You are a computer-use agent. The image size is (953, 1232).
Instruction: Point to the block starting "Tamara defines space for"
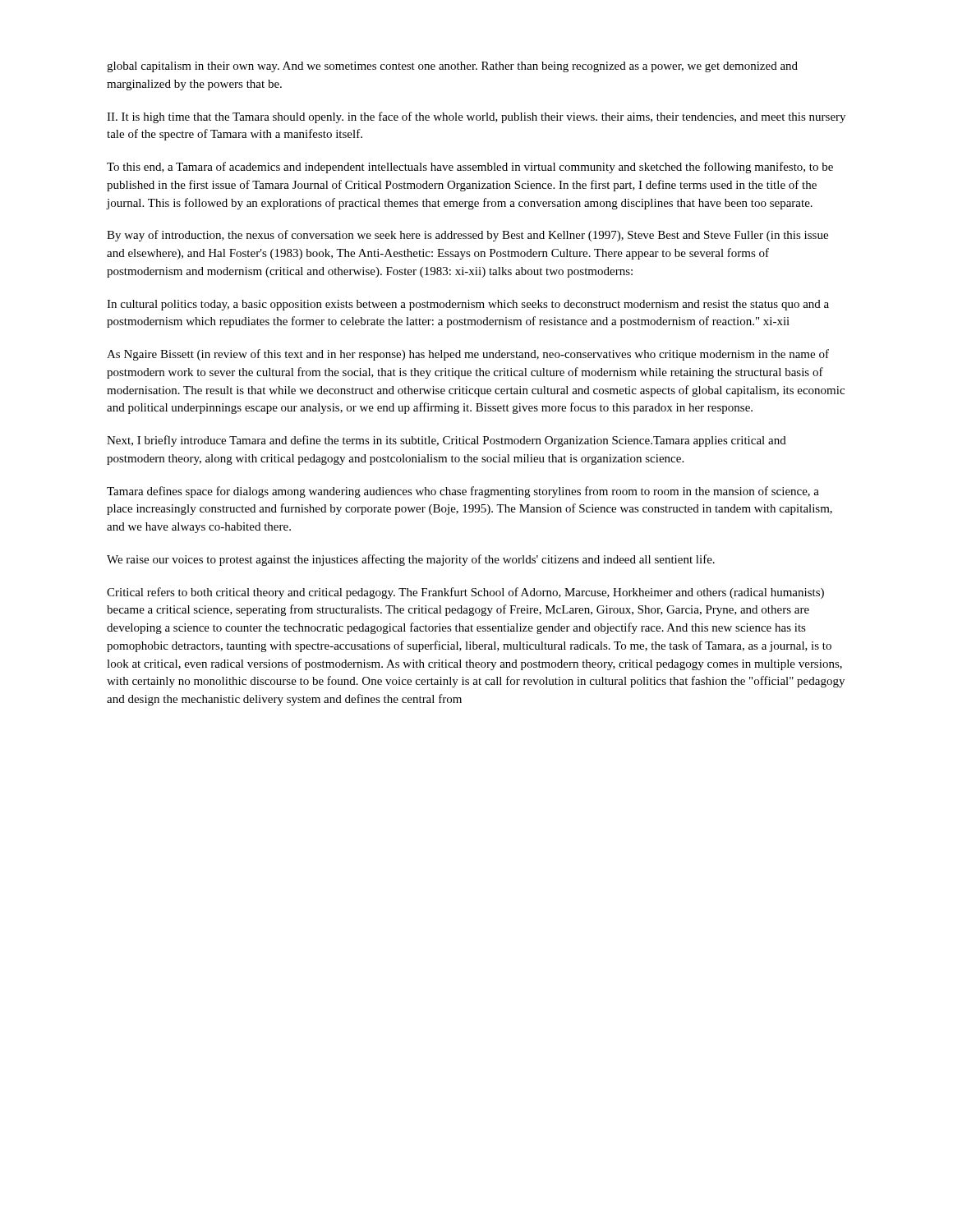click(470, 509)
